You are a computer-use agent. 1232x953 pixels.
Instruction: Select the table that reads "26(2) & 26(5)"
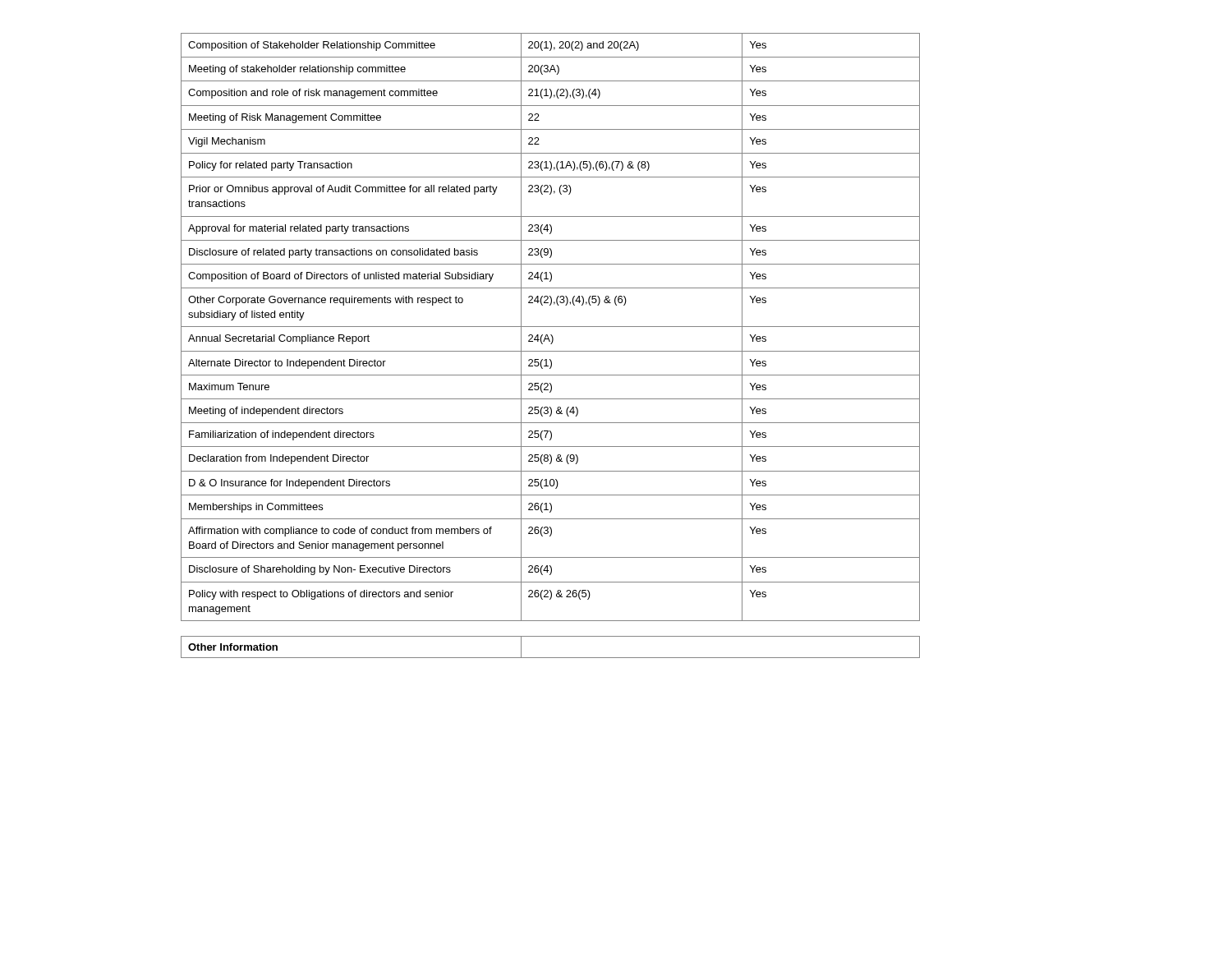click(x=550, y=327)
